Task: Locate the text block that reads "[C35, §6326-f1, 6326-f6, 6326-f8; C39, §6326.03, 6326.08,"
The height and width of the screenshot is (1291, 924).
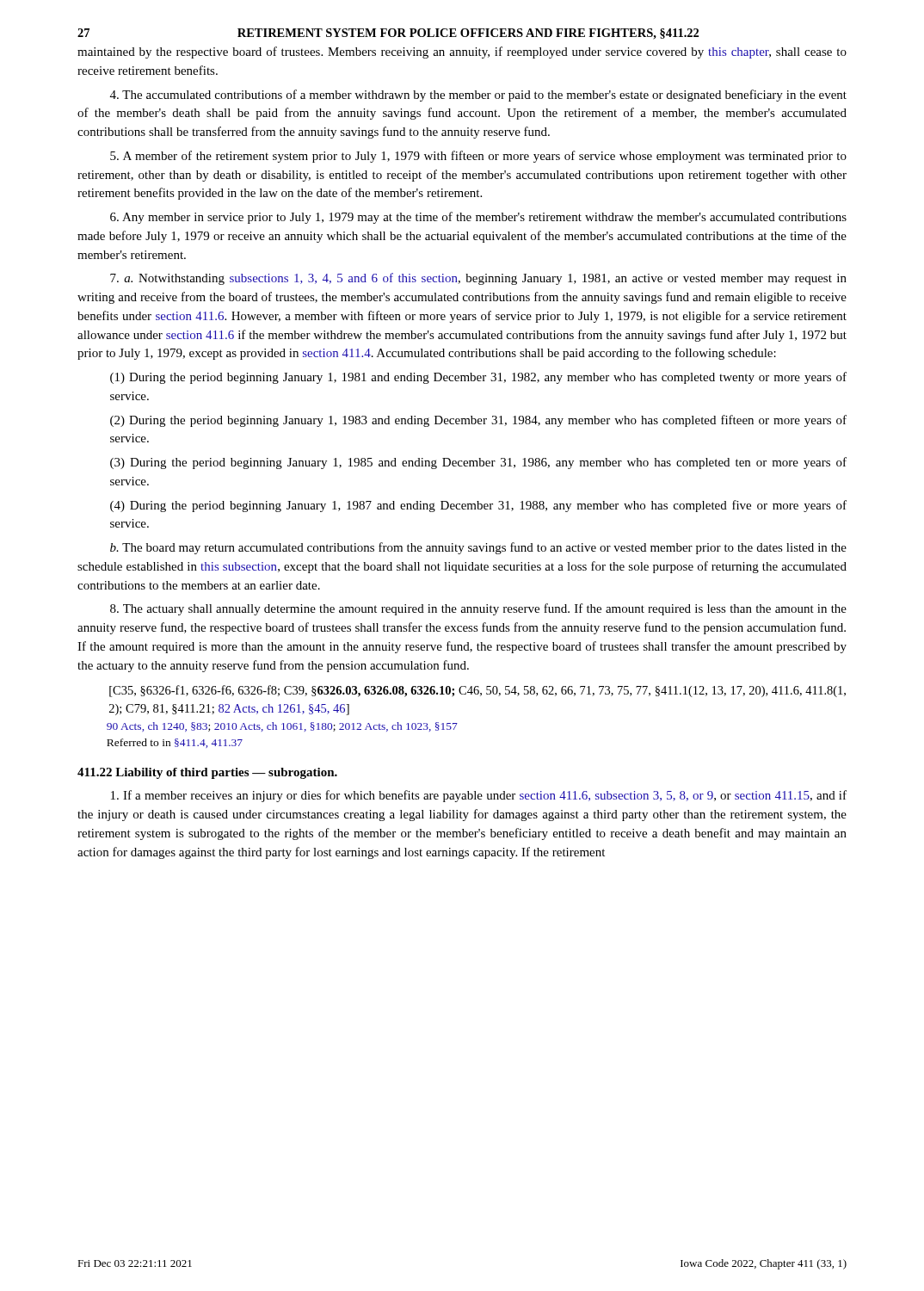Action: [x=478, y=699]
